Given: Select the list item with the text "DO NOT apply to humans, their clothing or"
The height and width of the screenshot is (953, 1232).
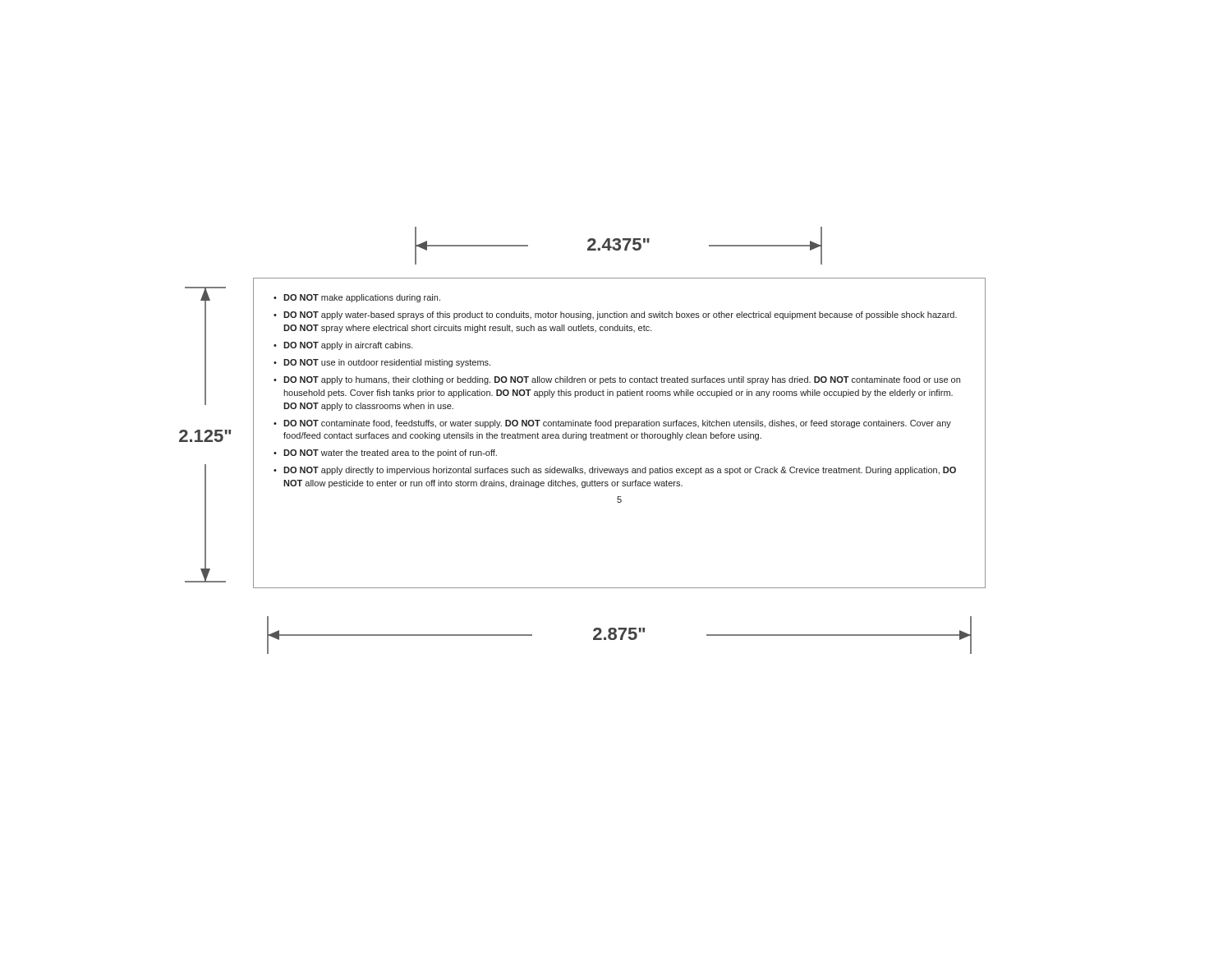Looking at the screenshot, I should [x=622, y=392].
